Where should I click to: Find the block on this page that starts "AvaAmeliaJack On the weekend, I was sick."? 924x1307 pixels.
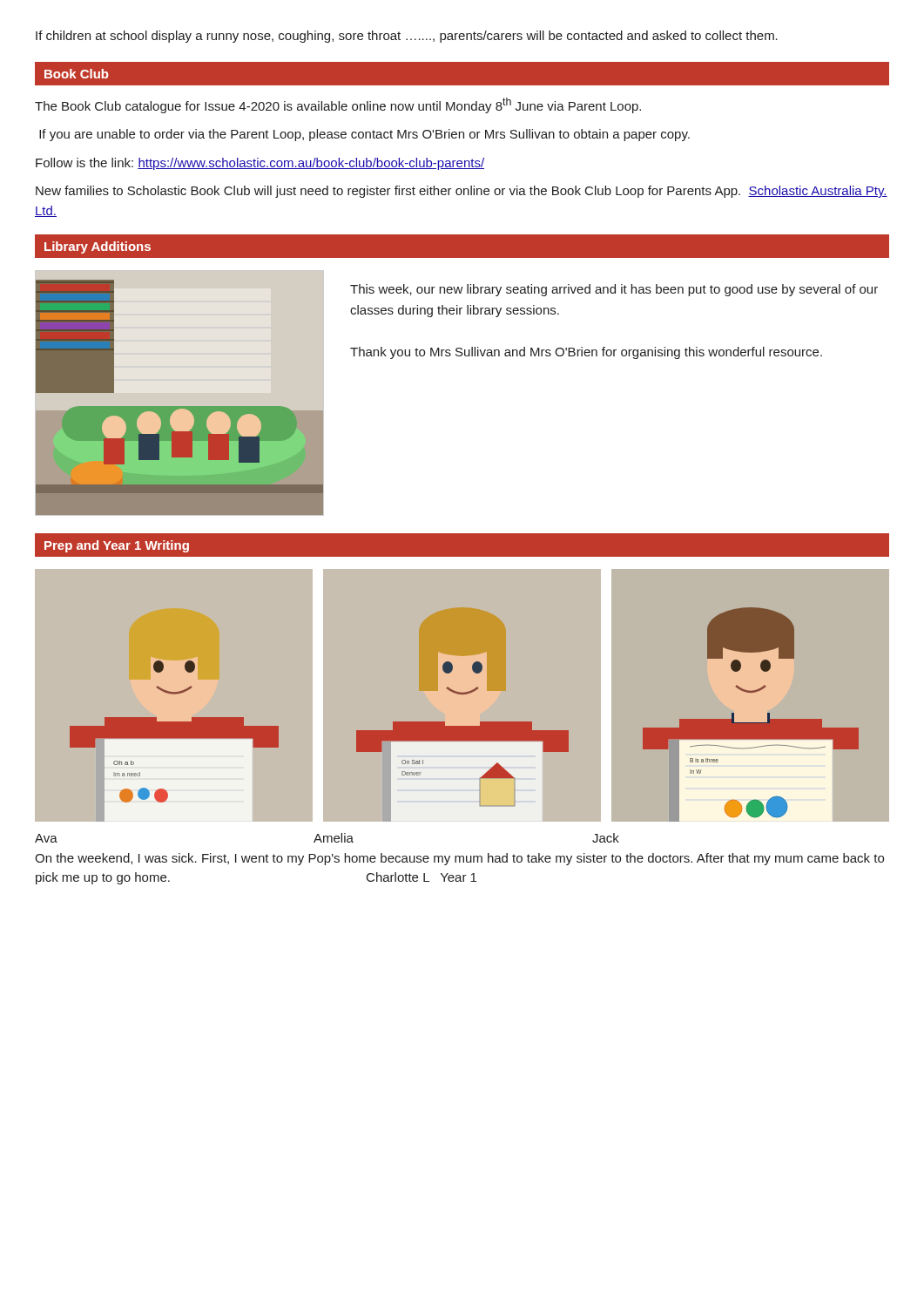click(460, 857)
